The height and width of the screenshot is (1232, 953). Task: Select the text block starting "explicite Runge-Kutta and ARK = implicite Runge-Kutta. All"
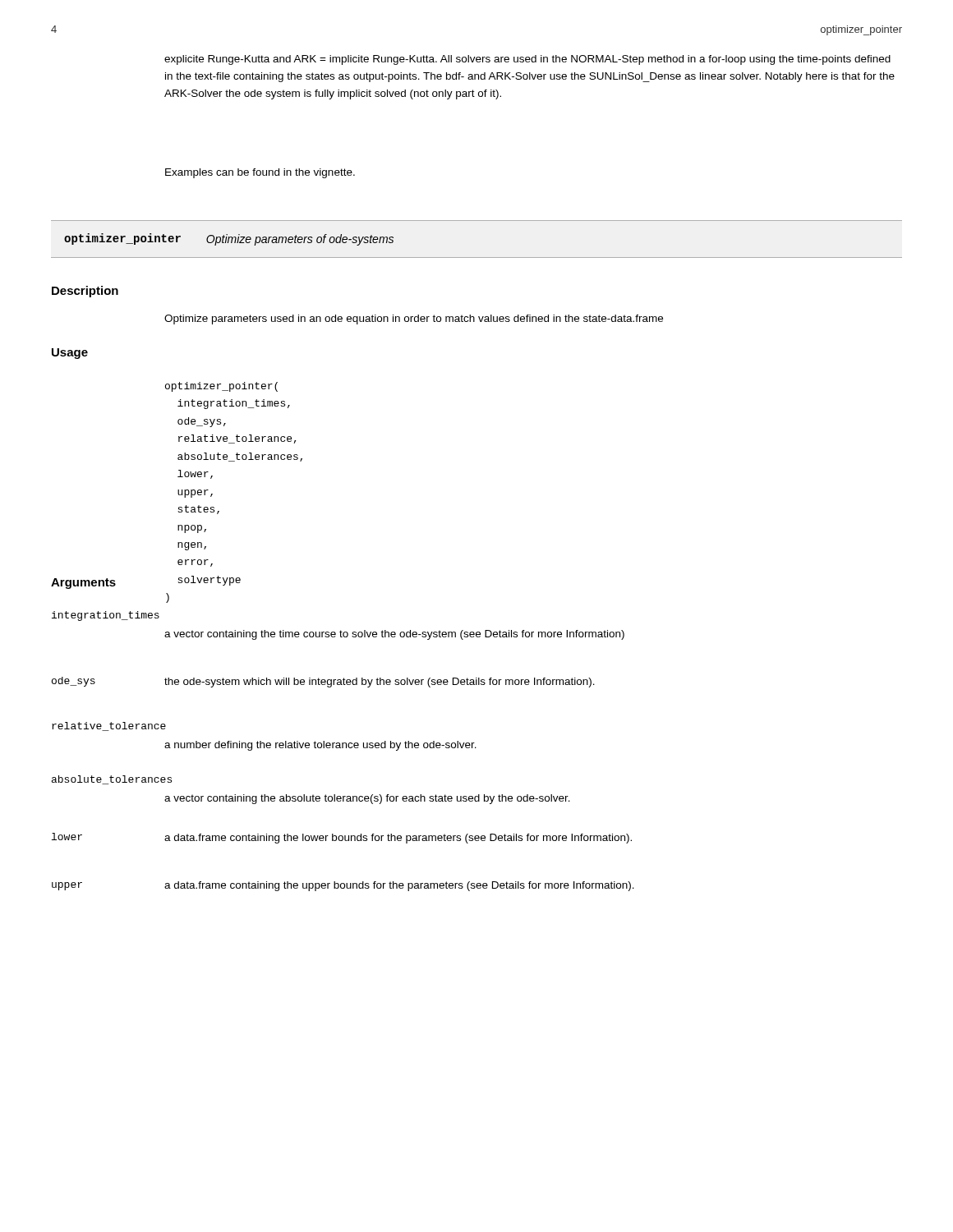[529, 76]
